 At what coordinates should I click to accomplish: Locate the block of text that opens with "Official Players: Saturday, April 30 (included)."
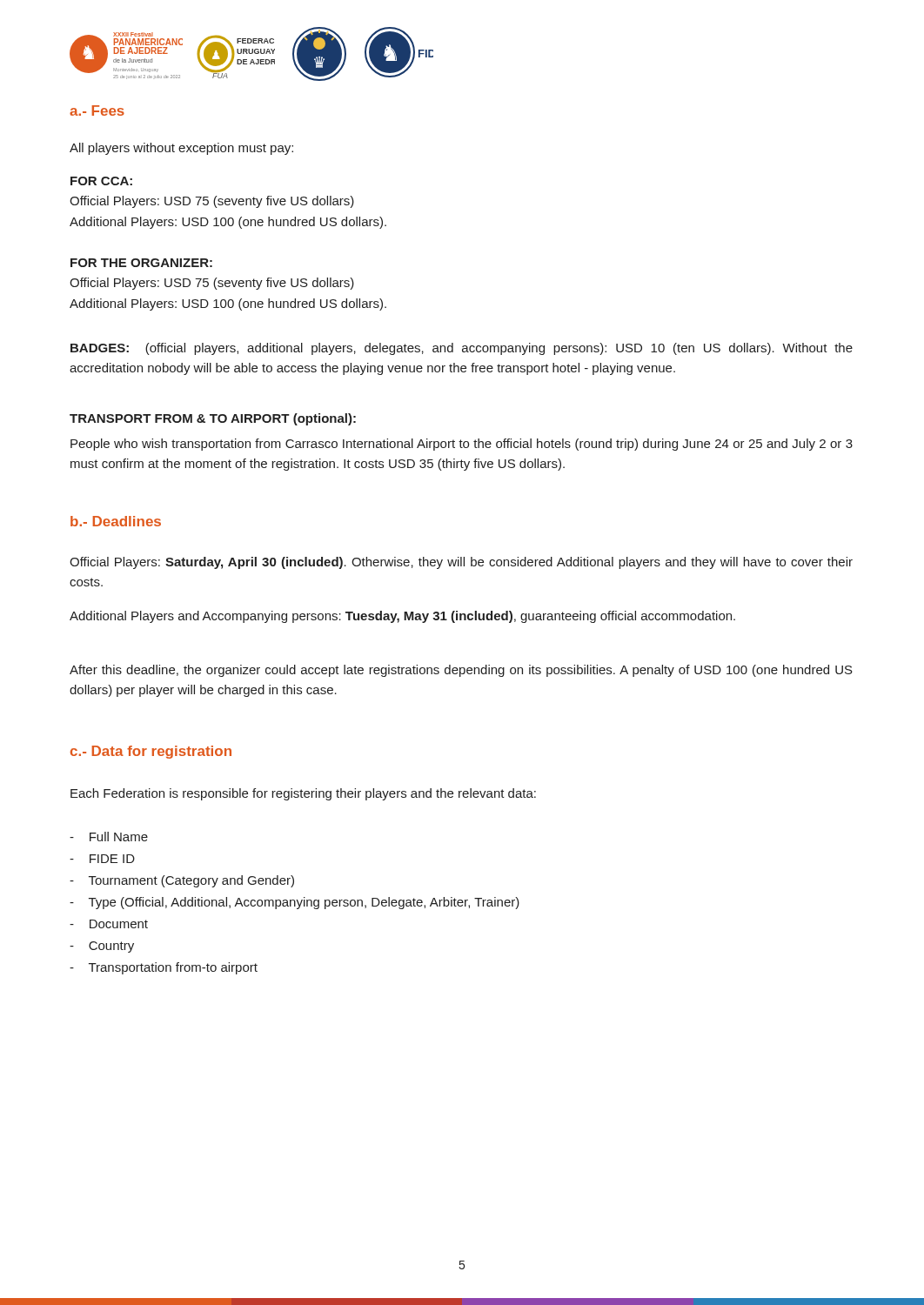pyautogui.click(x=461, y=572)
